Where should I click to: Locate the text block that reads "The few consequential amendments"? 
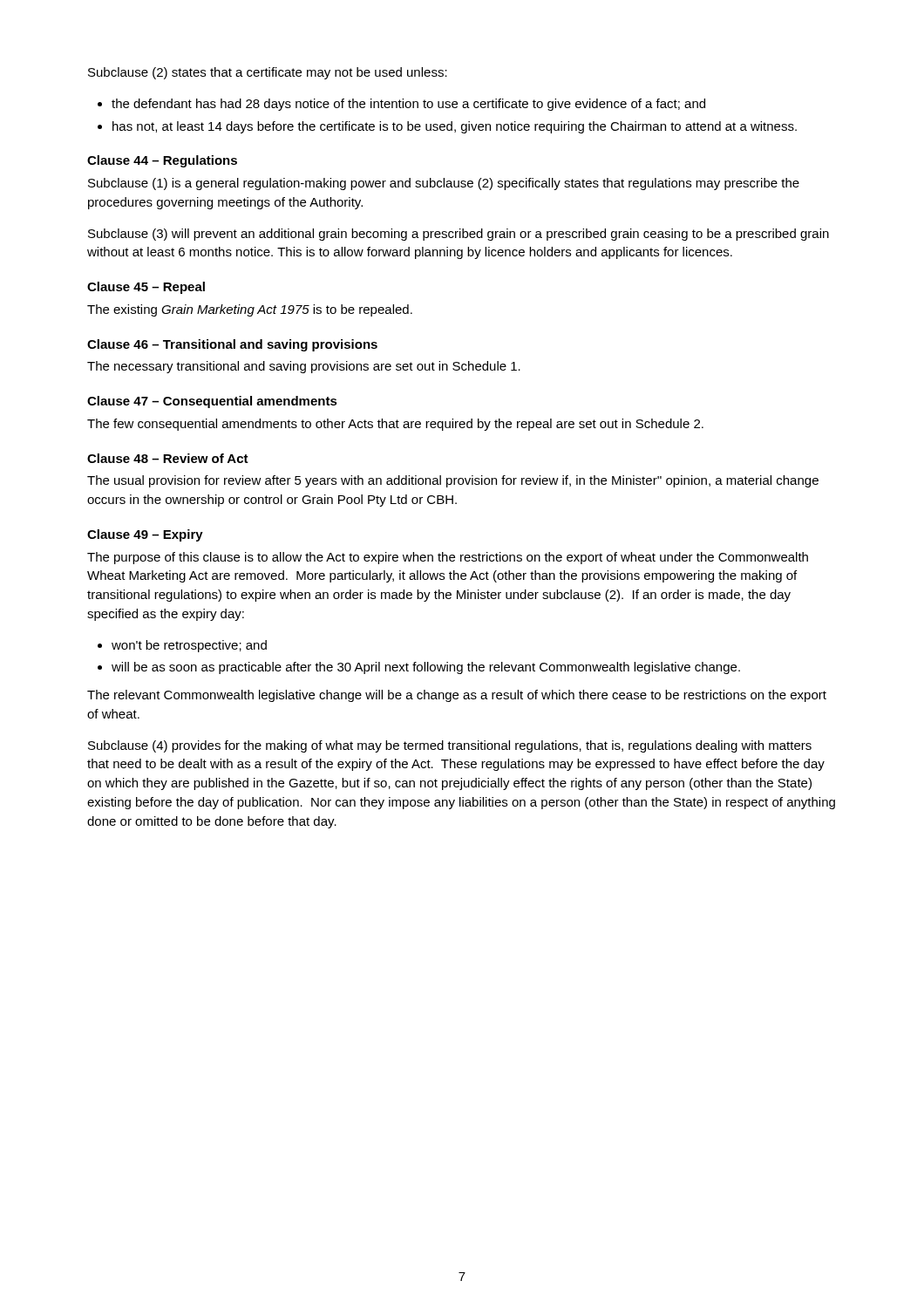[x=396, y=423]
